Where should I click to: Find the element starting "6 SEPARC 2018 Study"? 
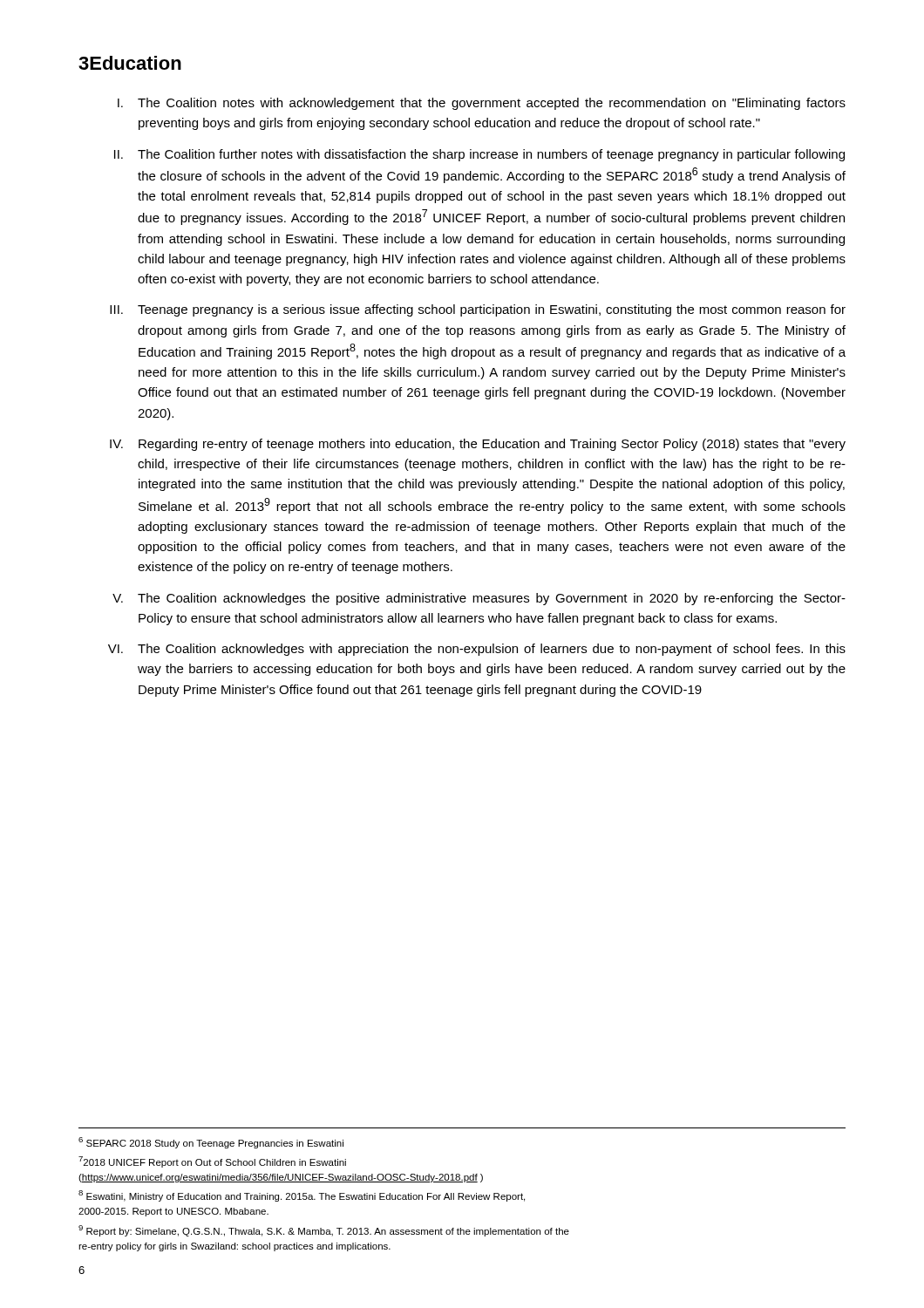coord(211,1141)
